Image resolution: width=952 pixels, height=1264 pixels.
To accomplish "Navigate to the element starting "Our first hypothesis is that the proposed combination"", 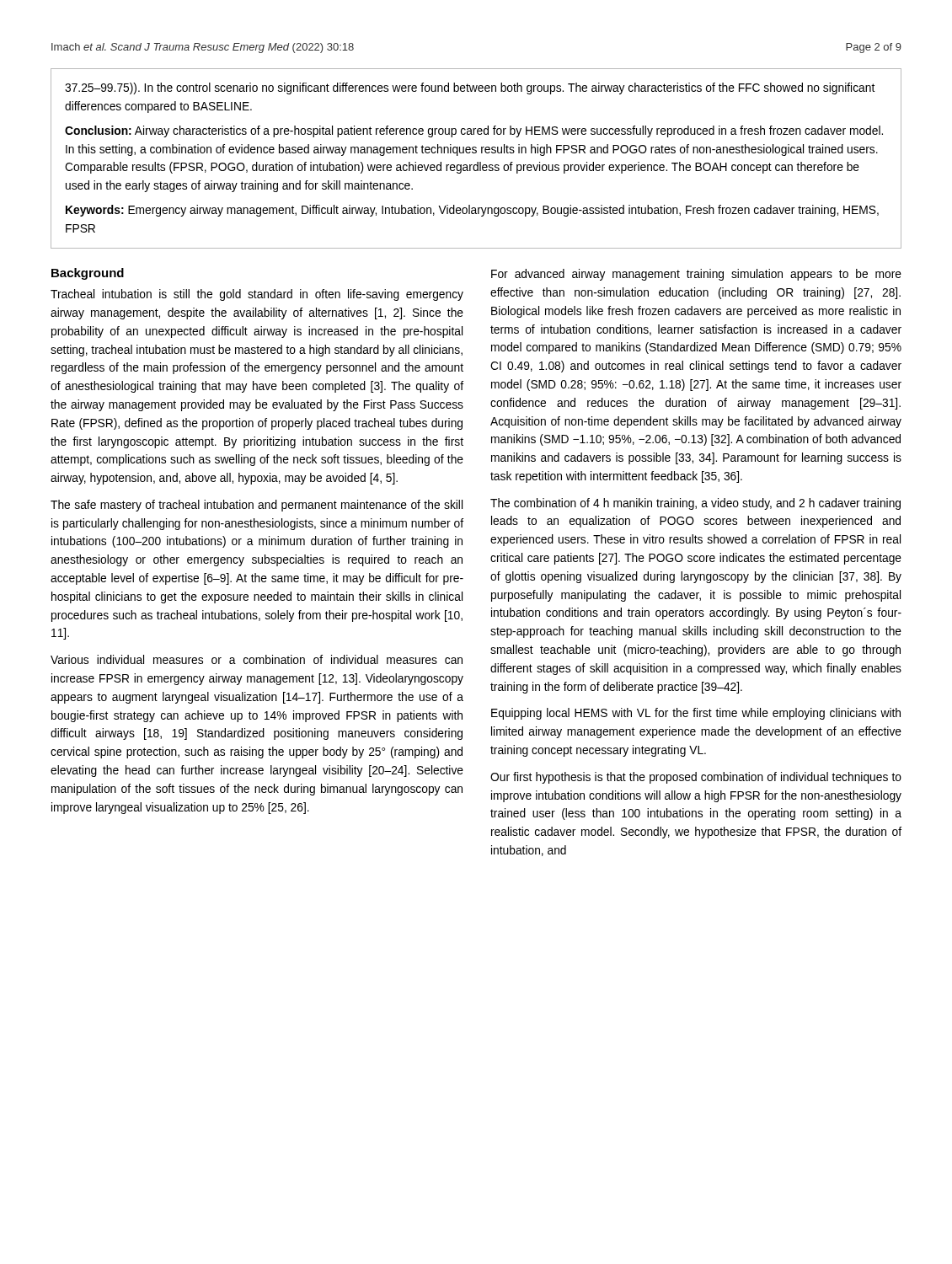I will click(696, 814).
